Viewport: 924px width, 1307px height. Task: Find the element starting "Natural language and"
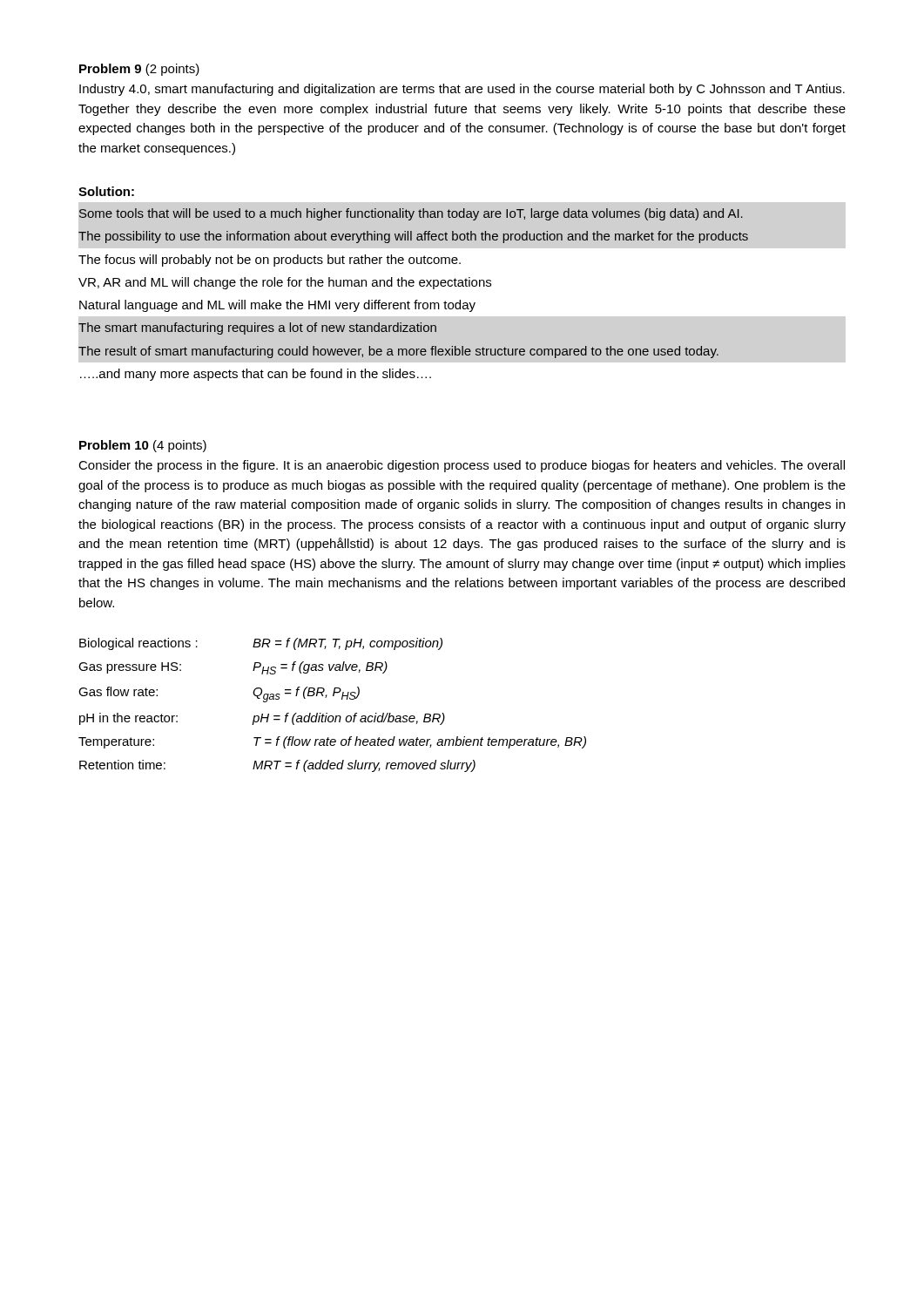click(x=277, y=305)
